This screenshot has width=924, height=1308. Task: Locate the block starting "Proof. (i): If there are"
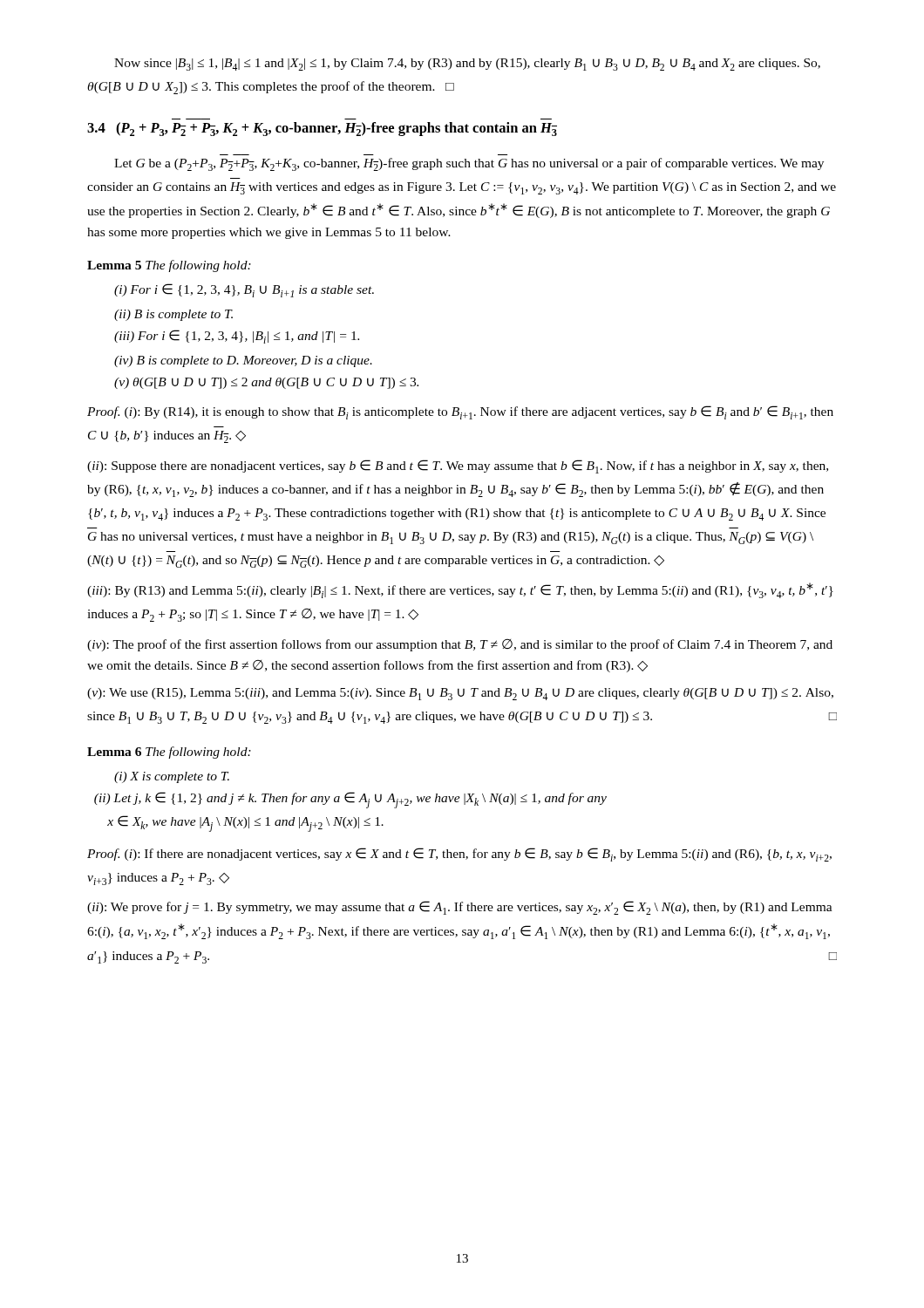[x=460, y=867]
